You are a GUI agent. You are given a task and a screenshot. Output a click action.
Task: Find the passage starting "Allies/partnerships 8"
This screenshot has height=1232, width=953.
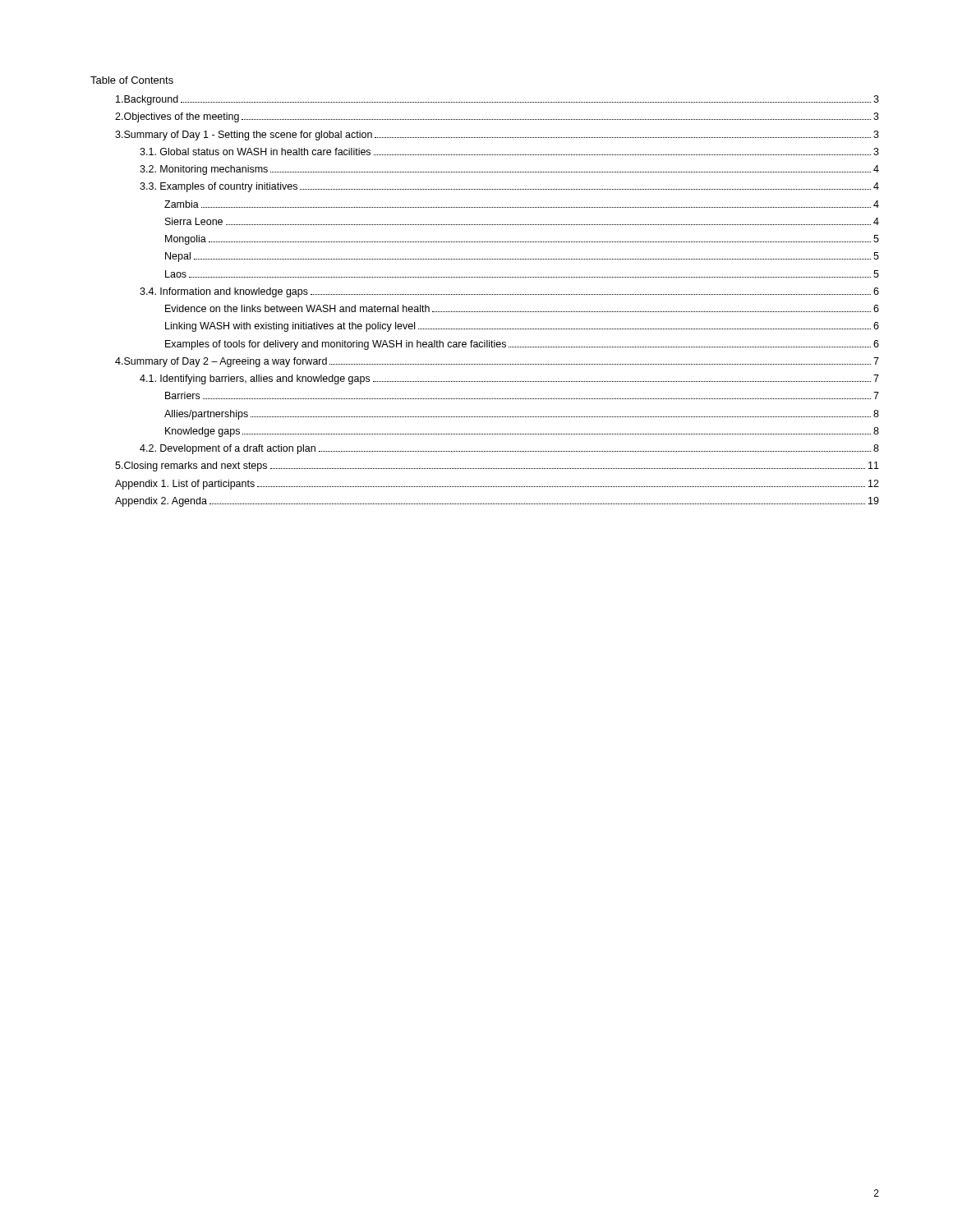[x=522, y=414]
